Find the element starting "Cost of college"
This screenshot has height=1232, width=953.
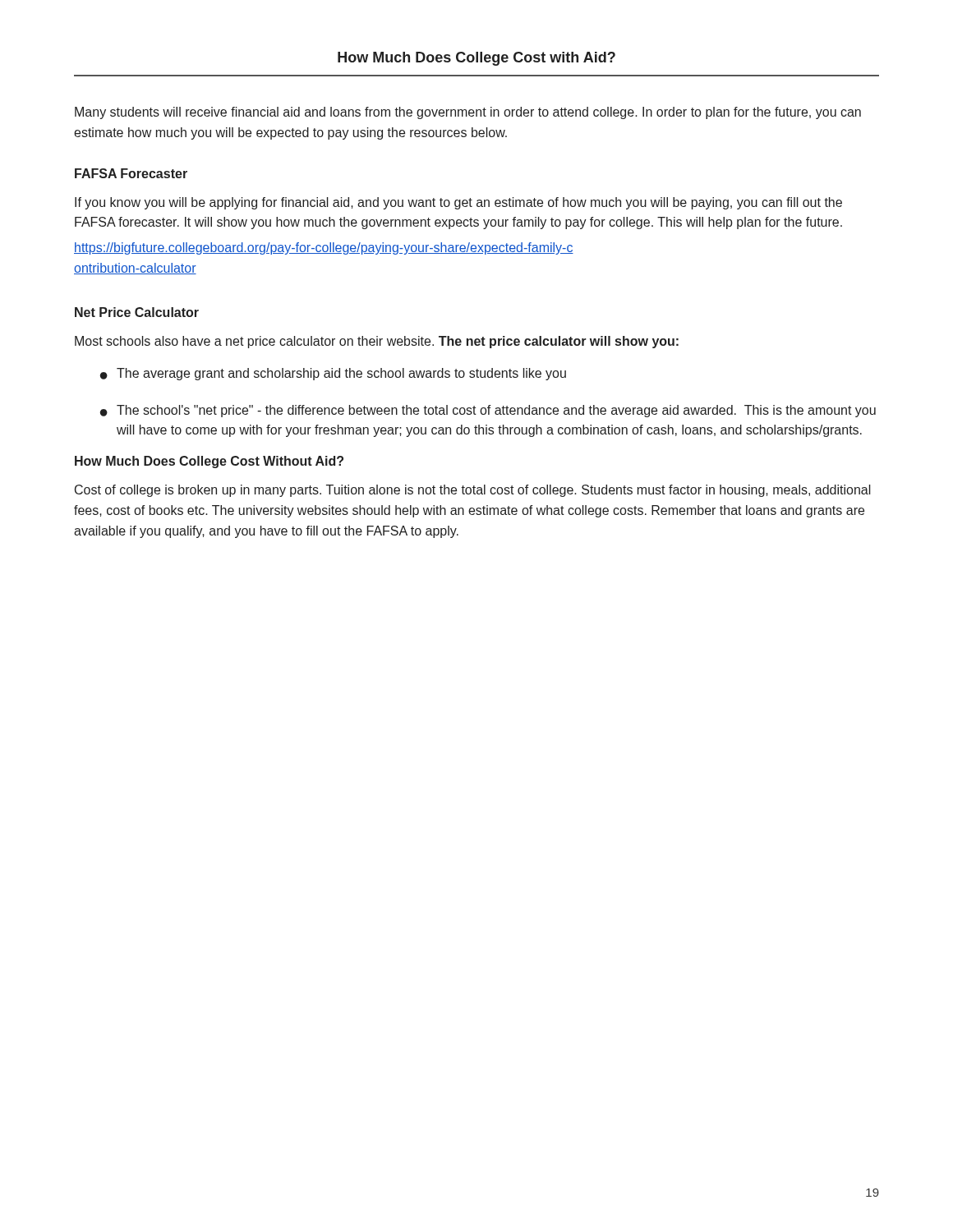[473, 510]
